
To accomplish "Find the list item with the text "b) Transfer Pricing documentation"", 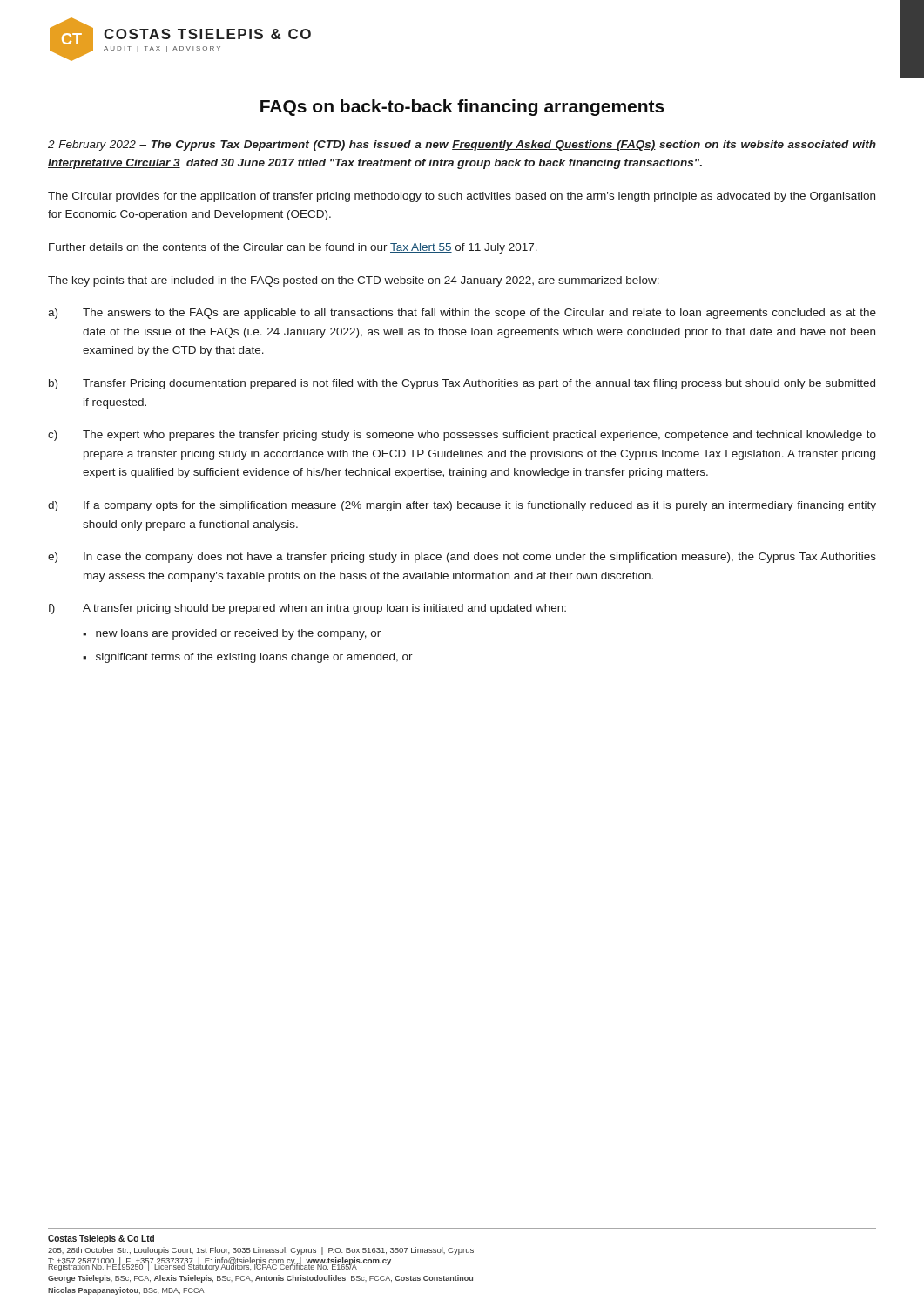I will 462,393.
